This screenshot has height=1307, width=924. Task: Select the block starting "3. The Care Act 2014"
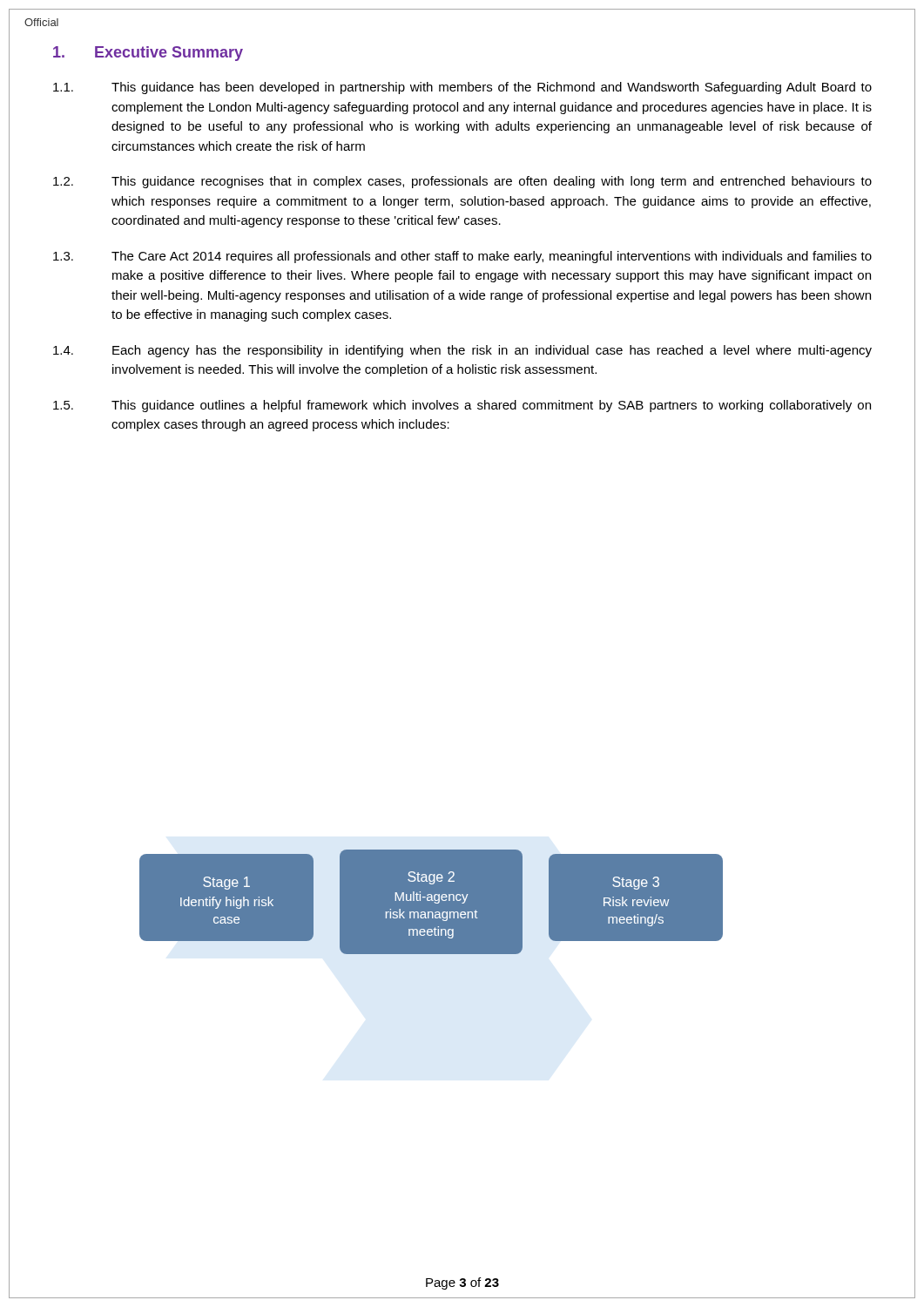click(462, 285)
